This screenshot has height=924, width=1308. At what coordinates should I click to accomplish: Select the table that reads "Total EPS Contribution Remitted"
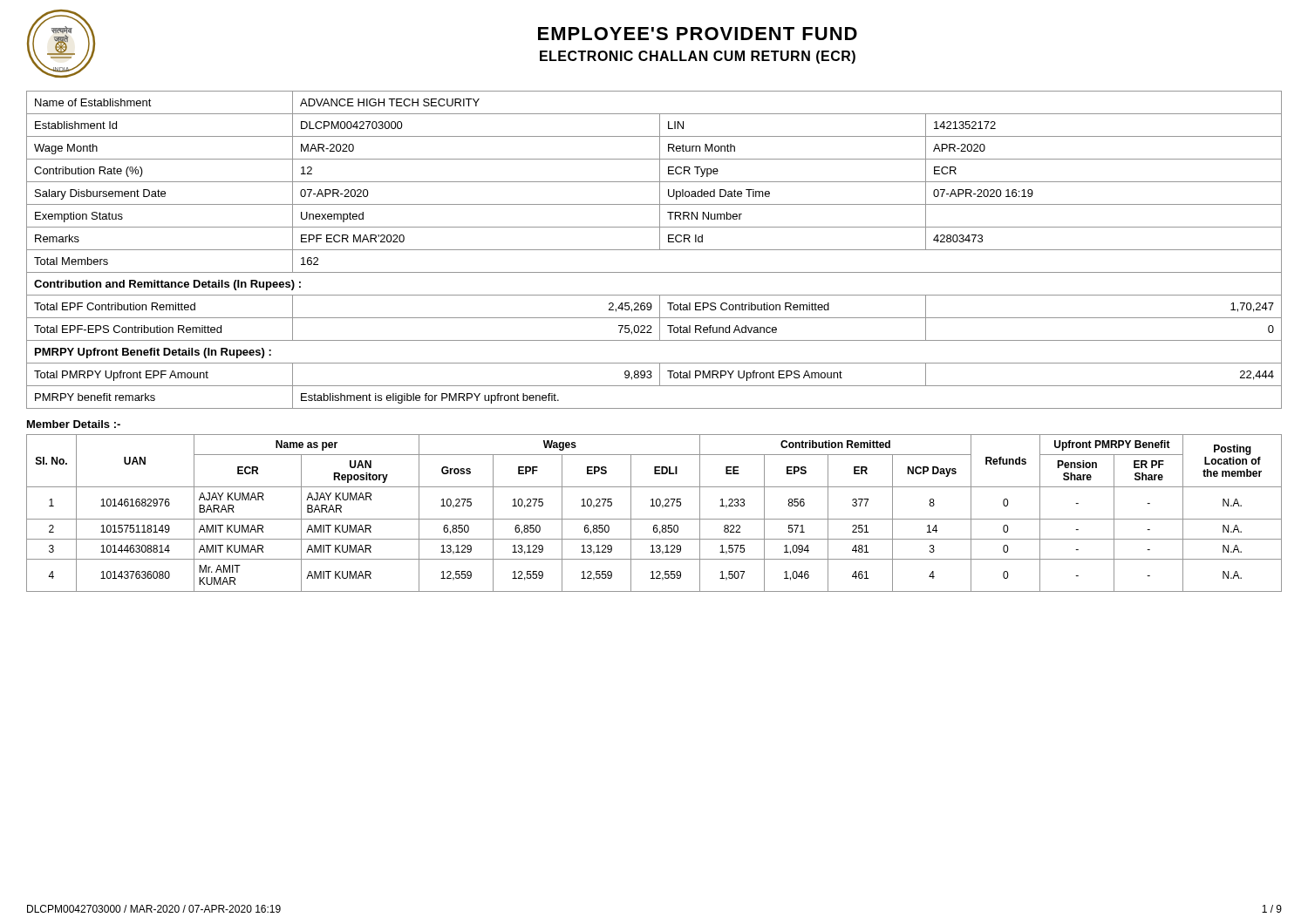pos(654,250)
